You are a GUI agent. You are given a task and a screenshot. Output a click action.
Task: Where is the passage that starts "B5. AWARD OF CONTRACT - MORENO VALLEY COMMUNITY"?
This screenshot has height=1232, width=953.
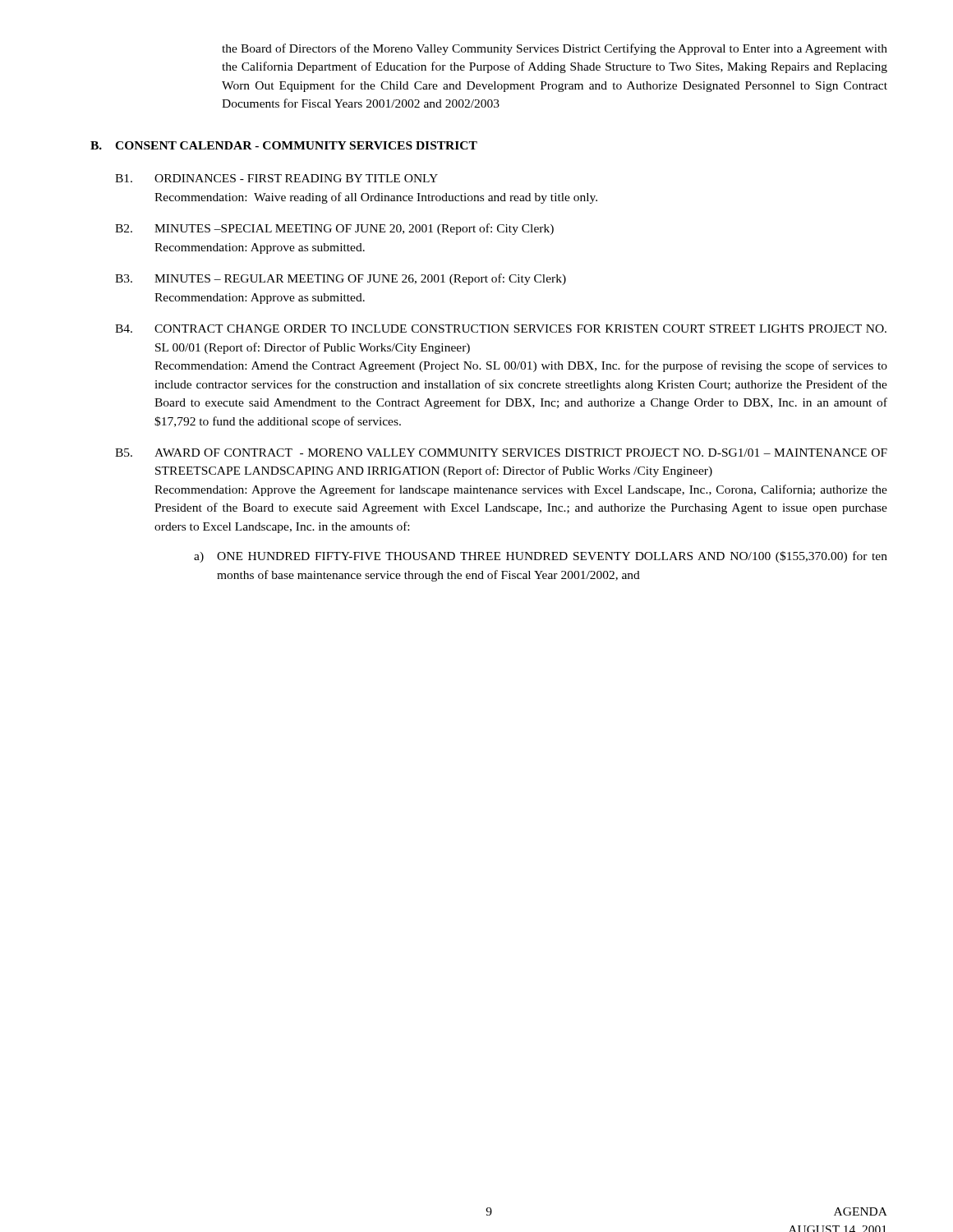[501, 514]
